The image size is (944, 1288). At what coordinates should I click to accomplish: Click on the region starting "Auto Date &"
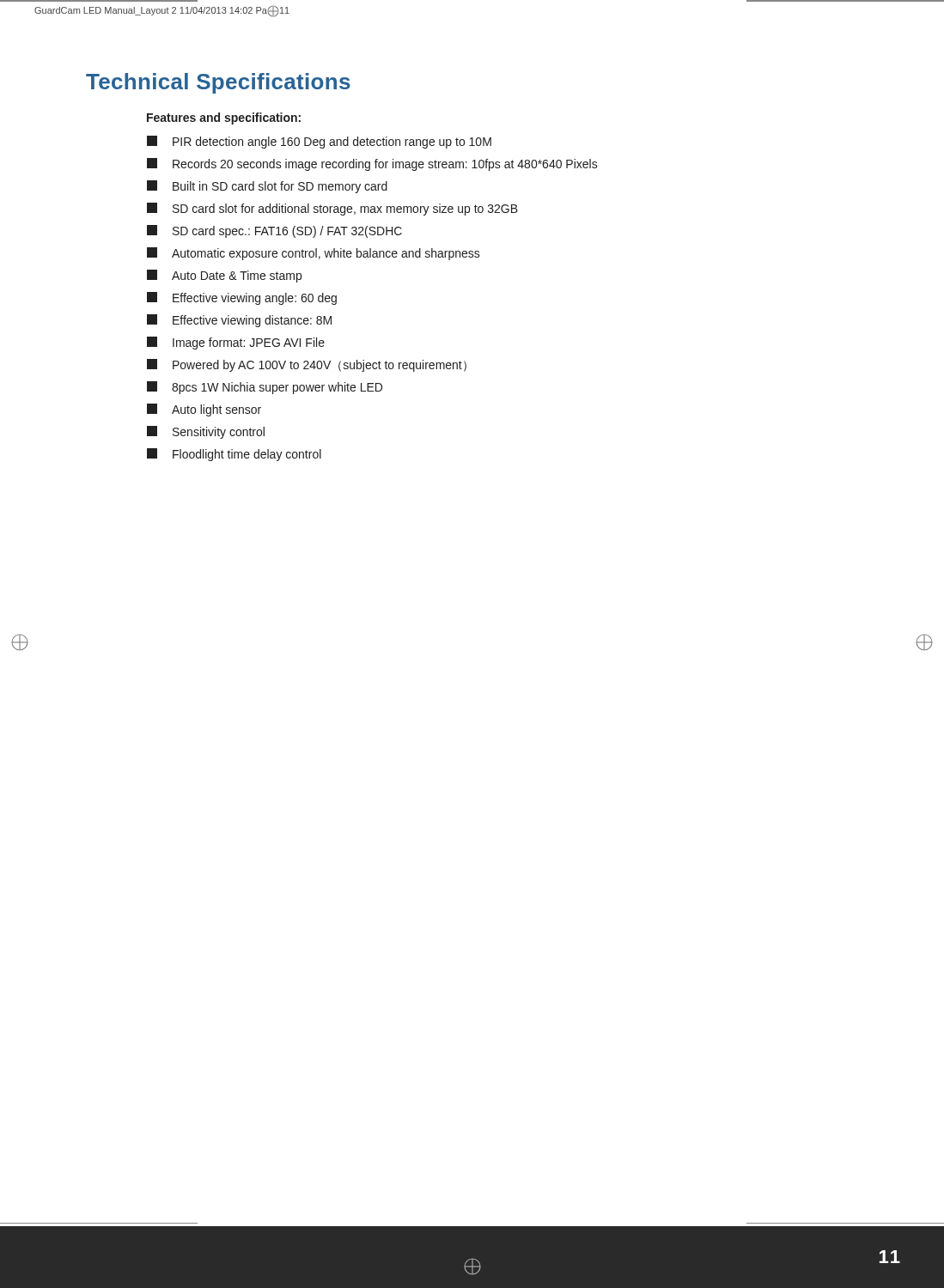[224, 276]
